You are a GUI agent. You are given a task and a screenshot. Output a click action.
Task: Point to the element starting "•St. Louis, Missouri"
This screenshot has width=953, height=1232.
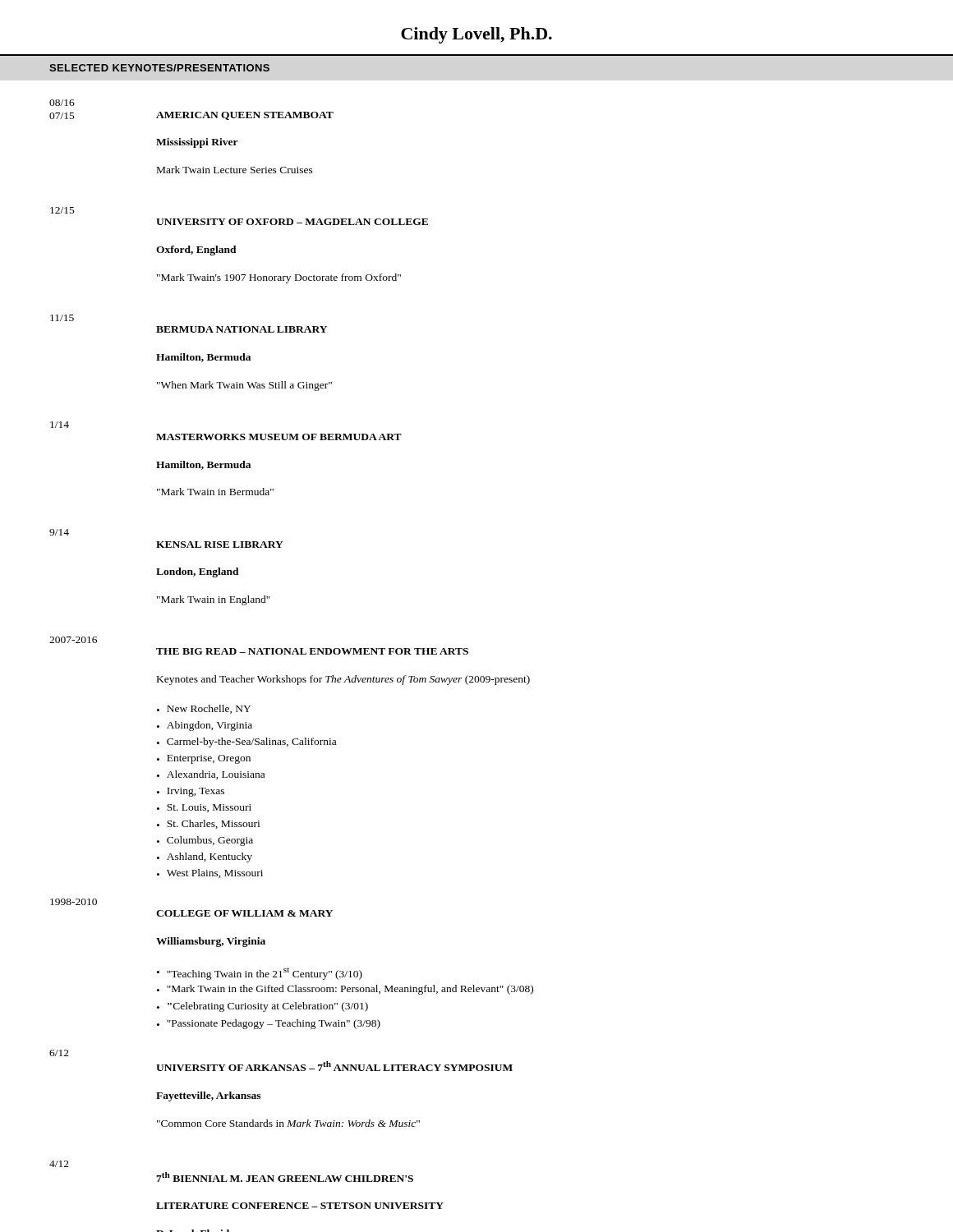(x=204, y=808)
